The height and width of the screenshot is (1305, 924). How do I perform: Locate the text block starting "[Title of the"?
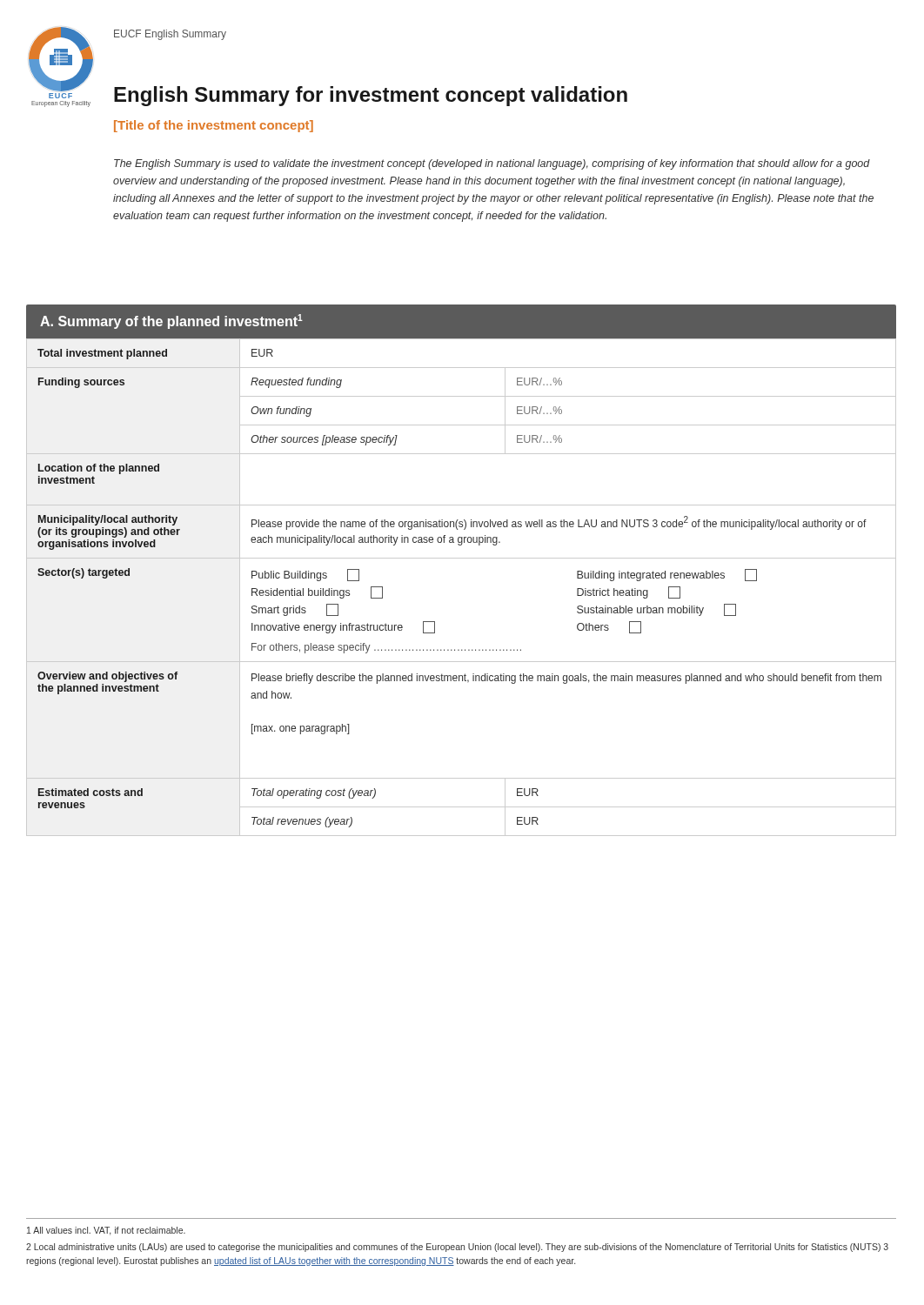click(213, 125)
